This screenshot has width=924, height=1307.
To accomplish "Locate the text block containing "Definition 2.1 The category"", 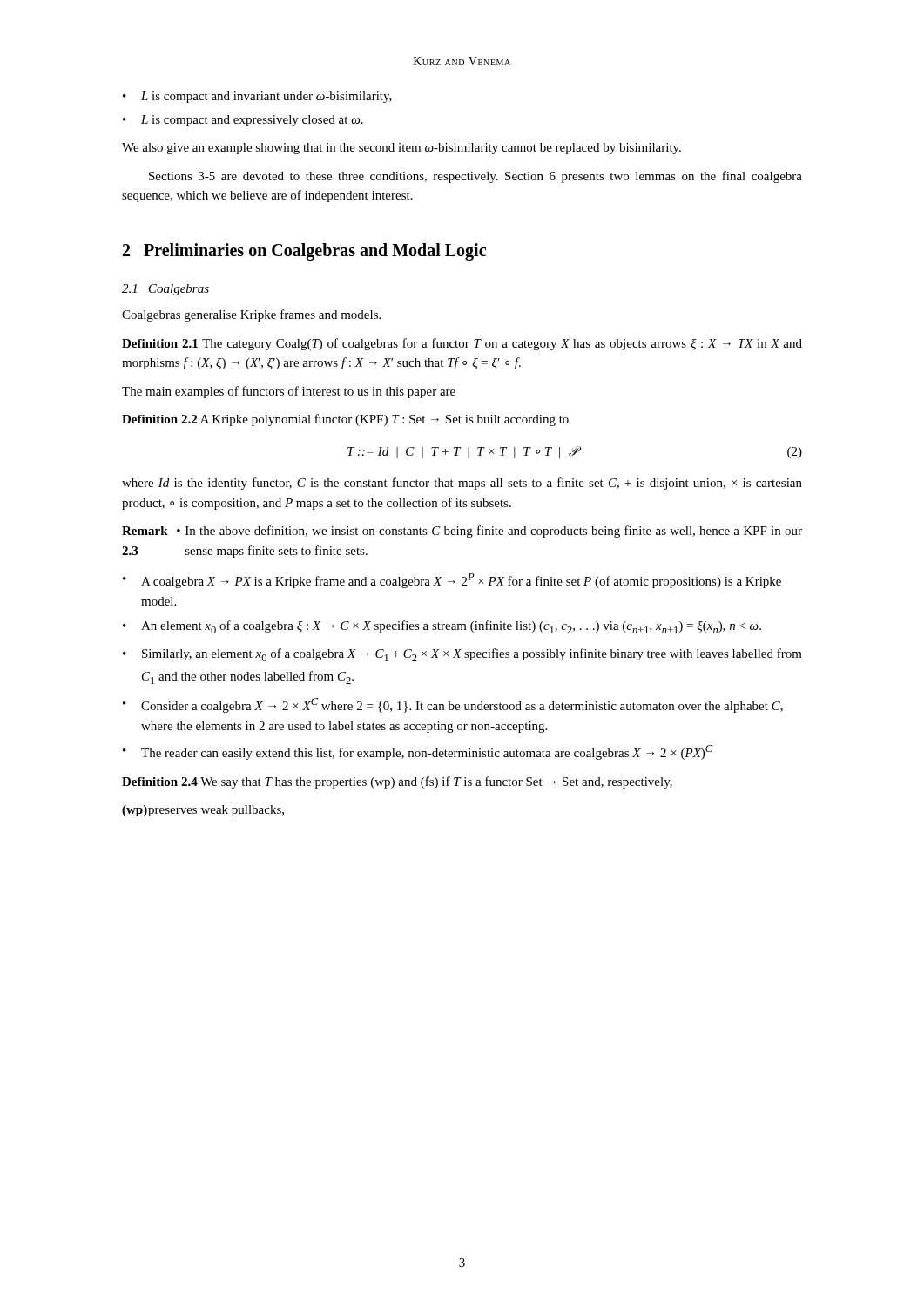I will (x=462, y=353).
